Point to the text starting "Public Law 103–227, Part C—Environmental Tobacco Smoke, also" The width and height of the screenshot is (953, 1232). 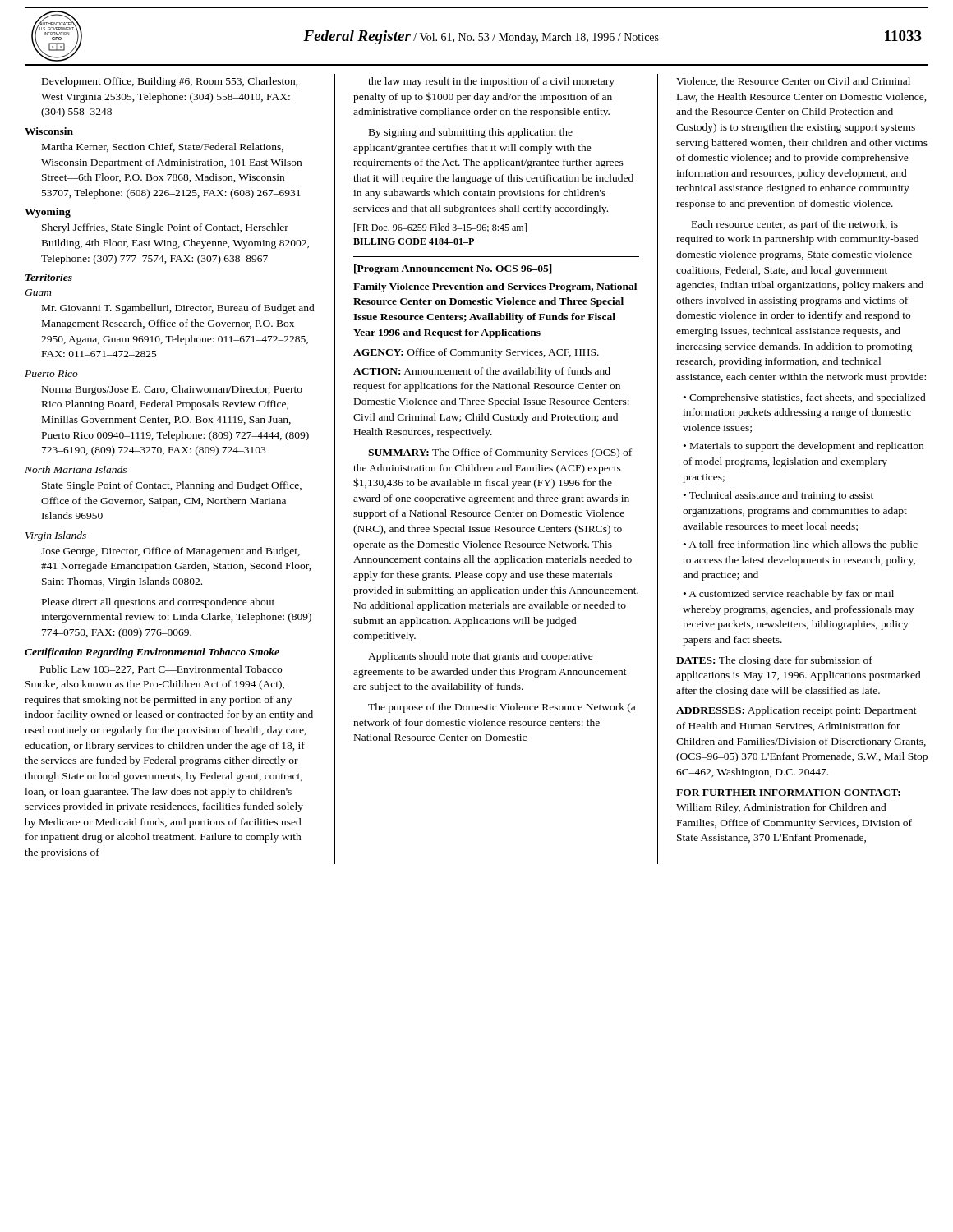pyautogui.click(x=169, y=760)
